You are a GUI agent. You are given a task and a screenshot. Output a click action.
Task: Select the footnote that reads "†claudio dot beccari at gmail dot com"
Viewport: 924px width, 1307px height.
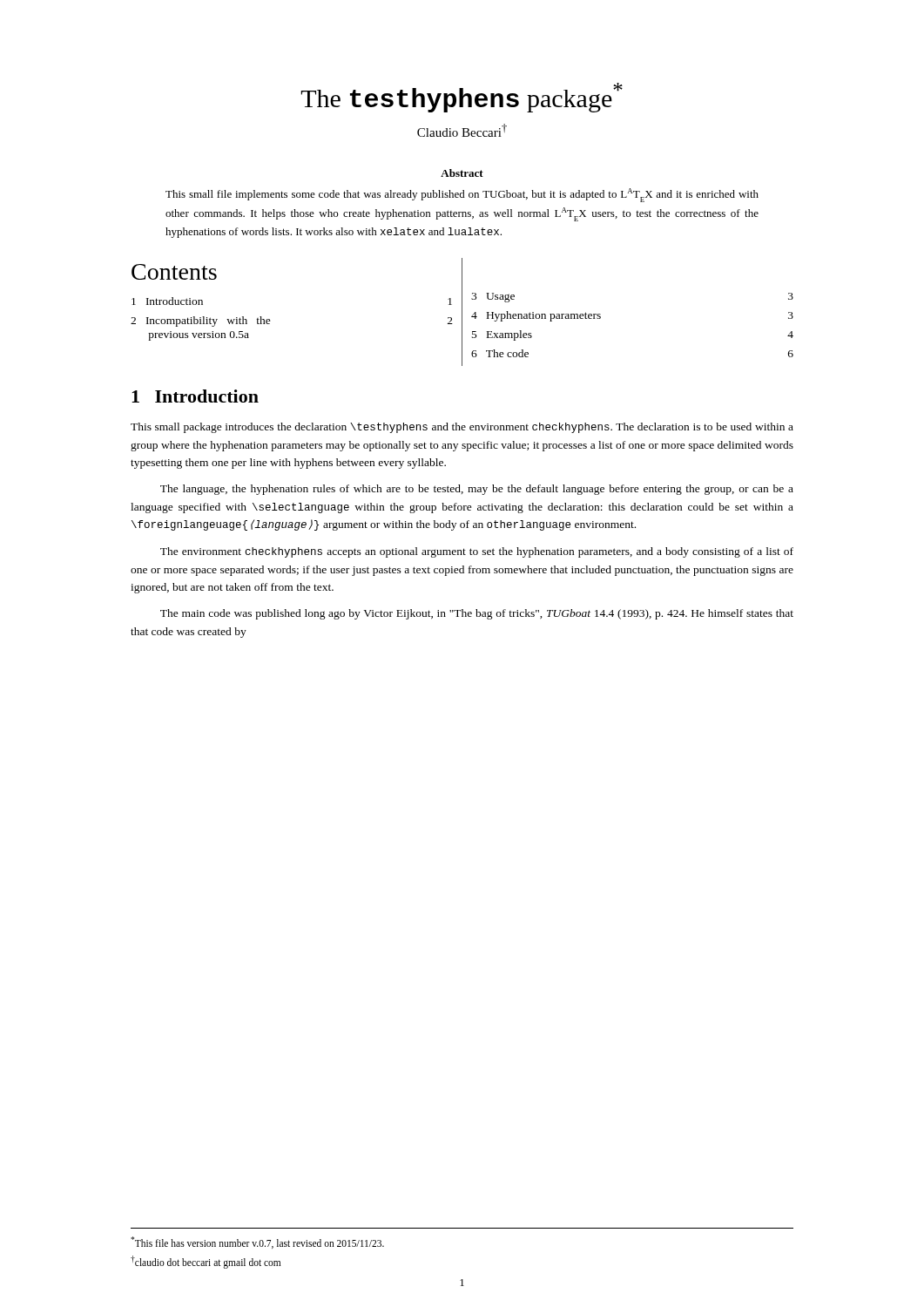click(x=206, y=1261)
